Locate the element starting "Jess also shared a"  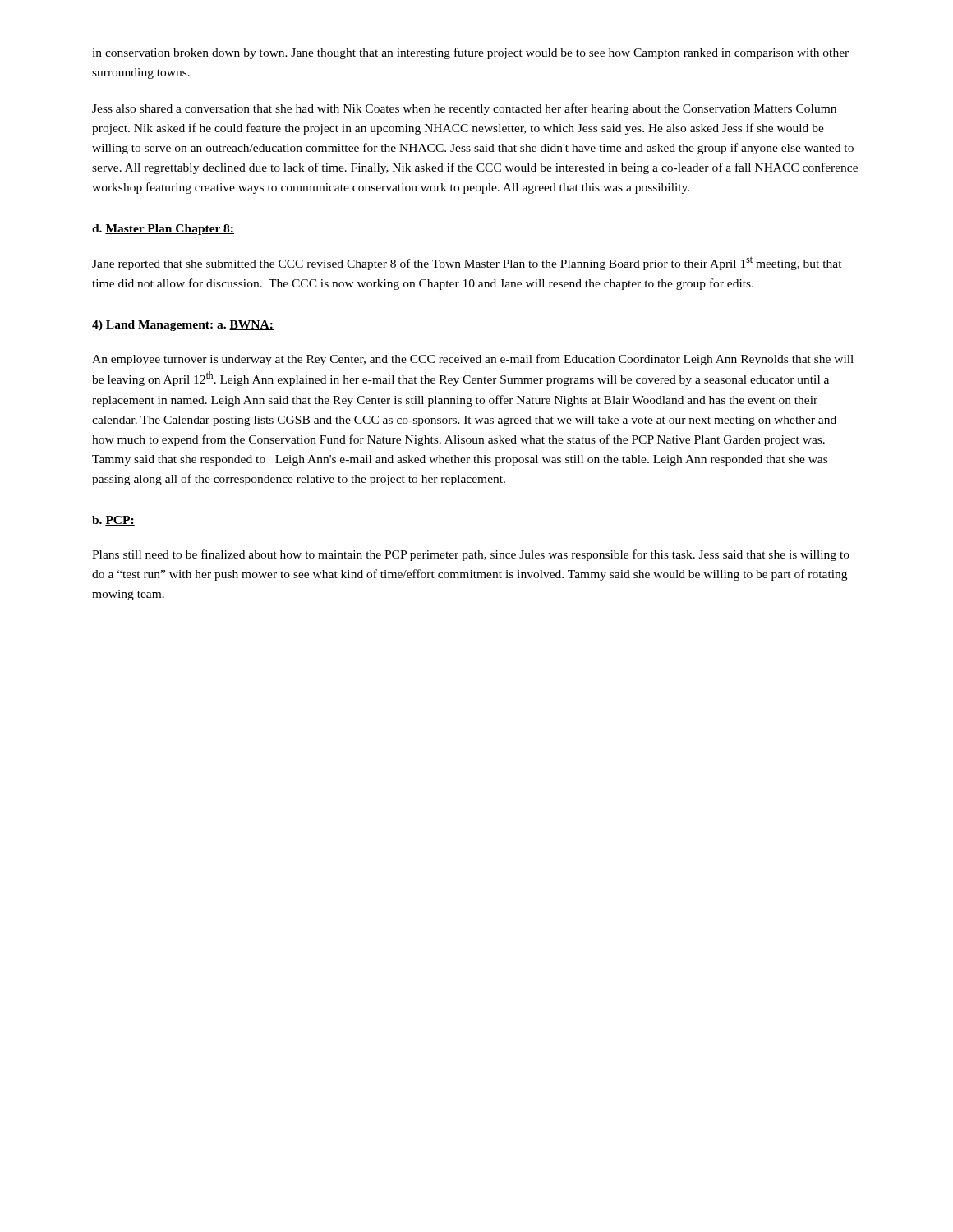pos(476,148)
